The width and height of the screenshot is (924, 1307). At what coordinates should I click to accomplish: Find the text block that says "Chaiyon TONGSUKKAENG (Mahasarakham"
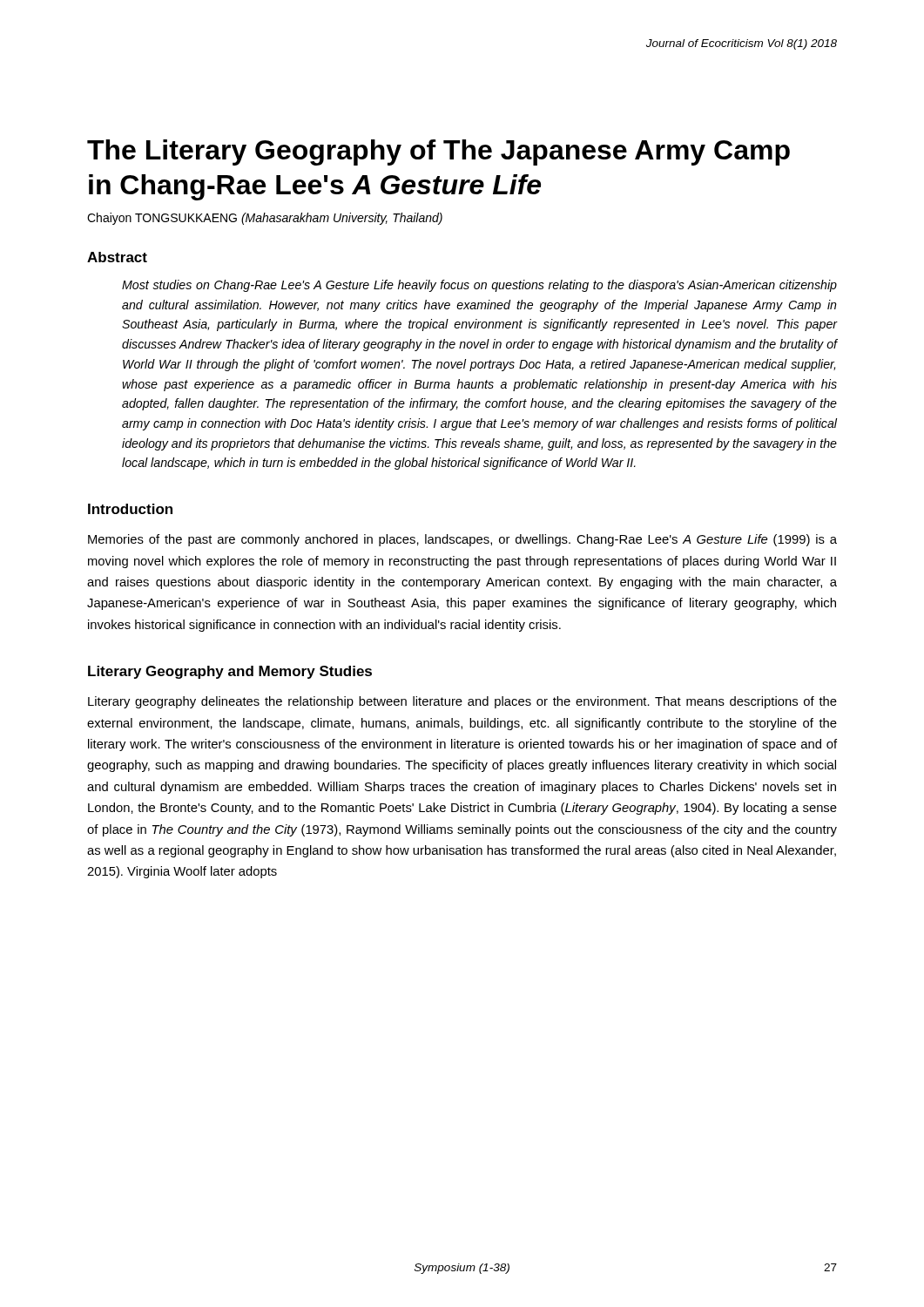pyautogui.click(x=265, y=218)
